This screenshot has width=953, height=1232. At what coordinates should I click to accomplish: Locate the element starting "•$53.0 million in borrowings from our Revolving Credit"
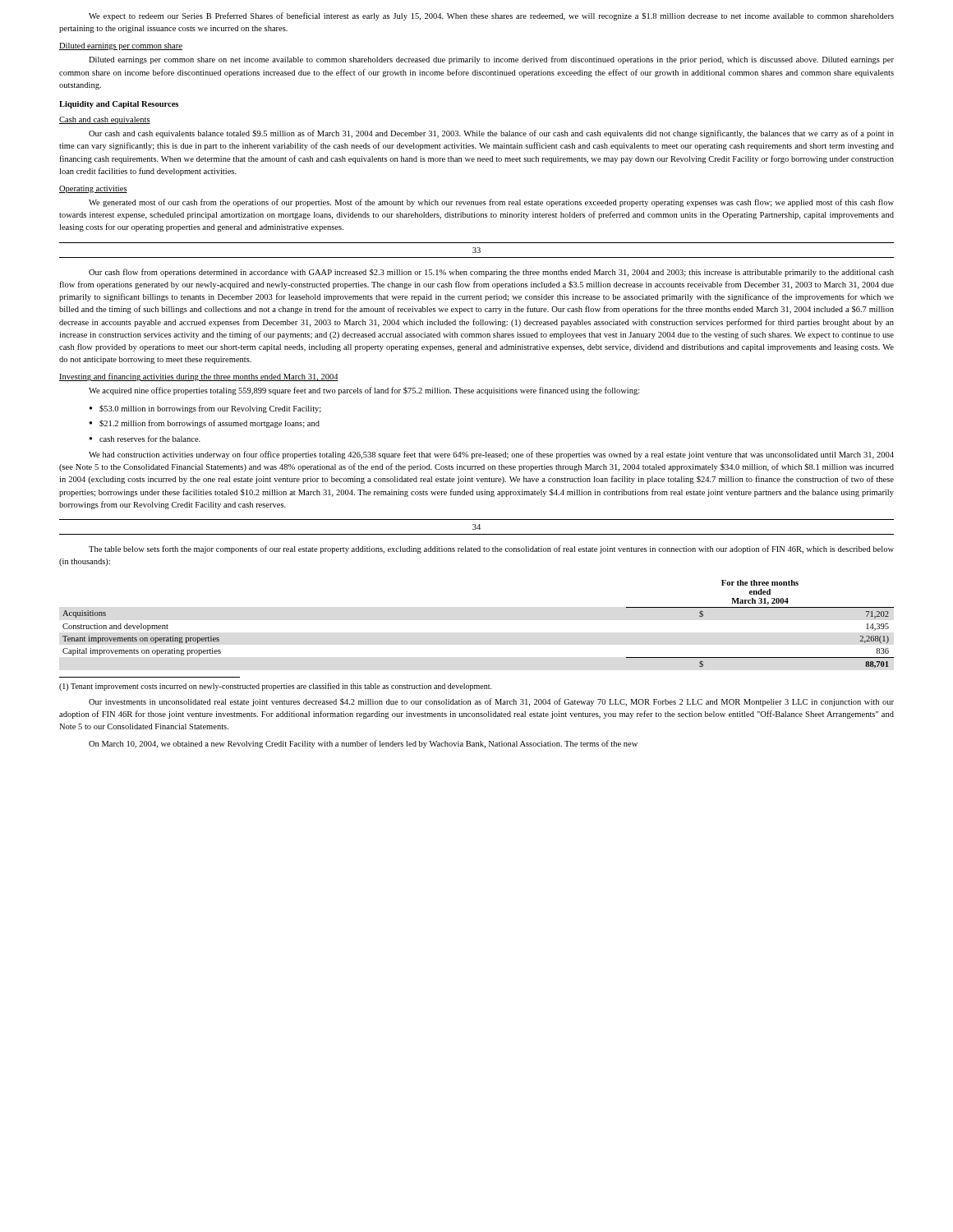coord(205,409)
